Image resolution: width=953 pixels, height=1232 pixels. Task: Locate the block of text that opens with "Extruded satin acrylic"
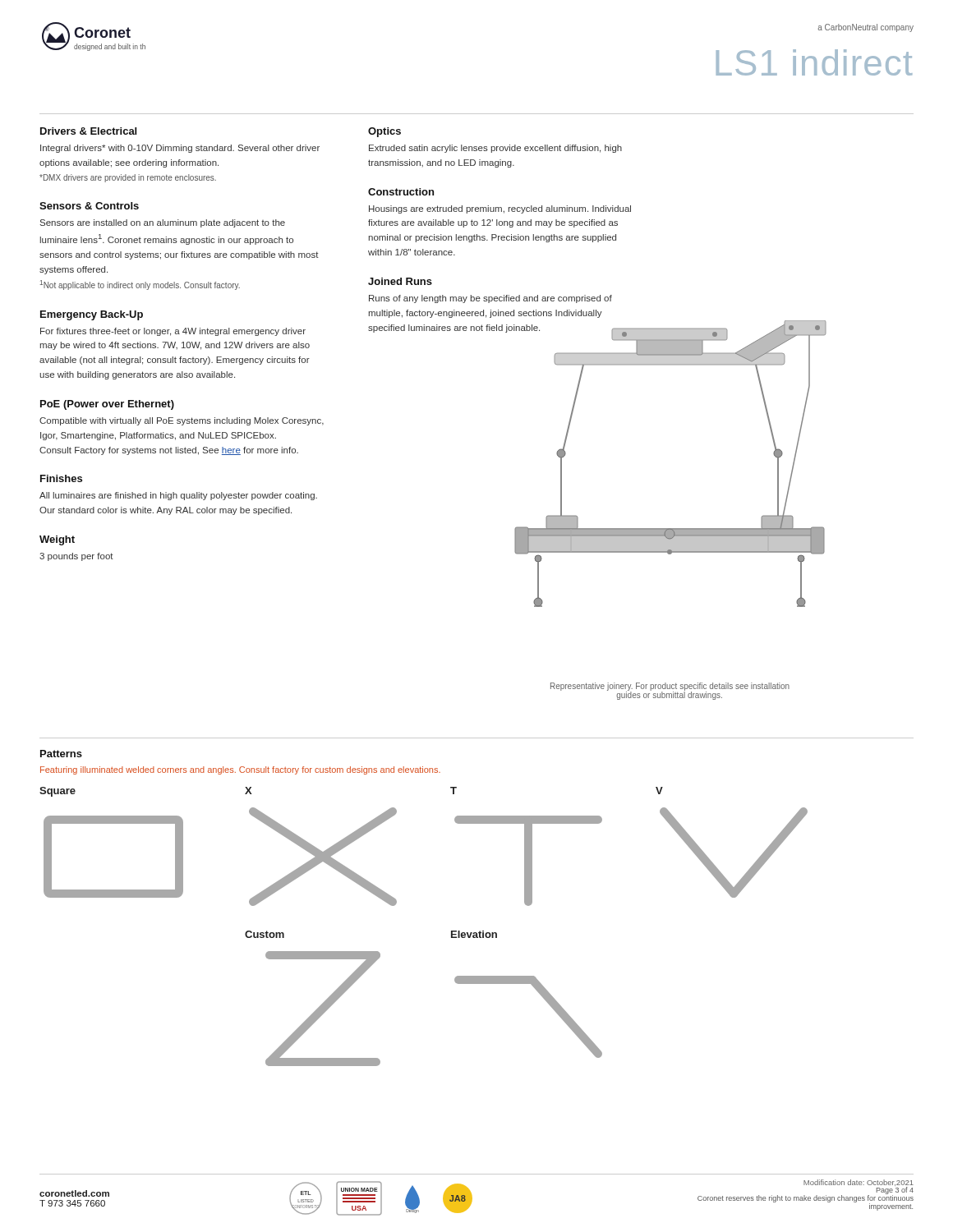click(x=495, y=155)
